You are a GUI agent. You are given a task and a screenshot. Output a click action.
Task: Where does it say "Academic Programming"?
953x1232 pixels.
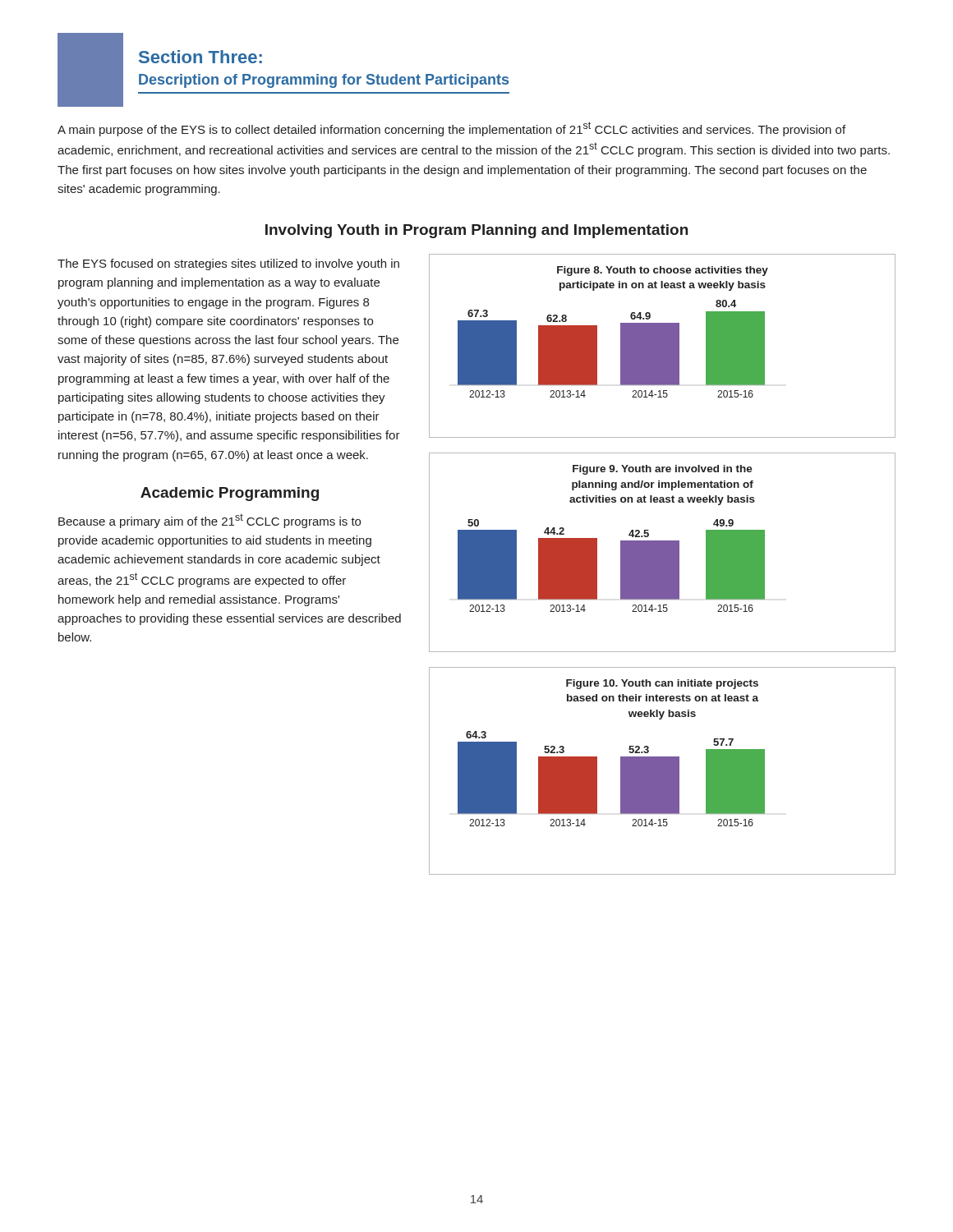(x=230, y=492)
